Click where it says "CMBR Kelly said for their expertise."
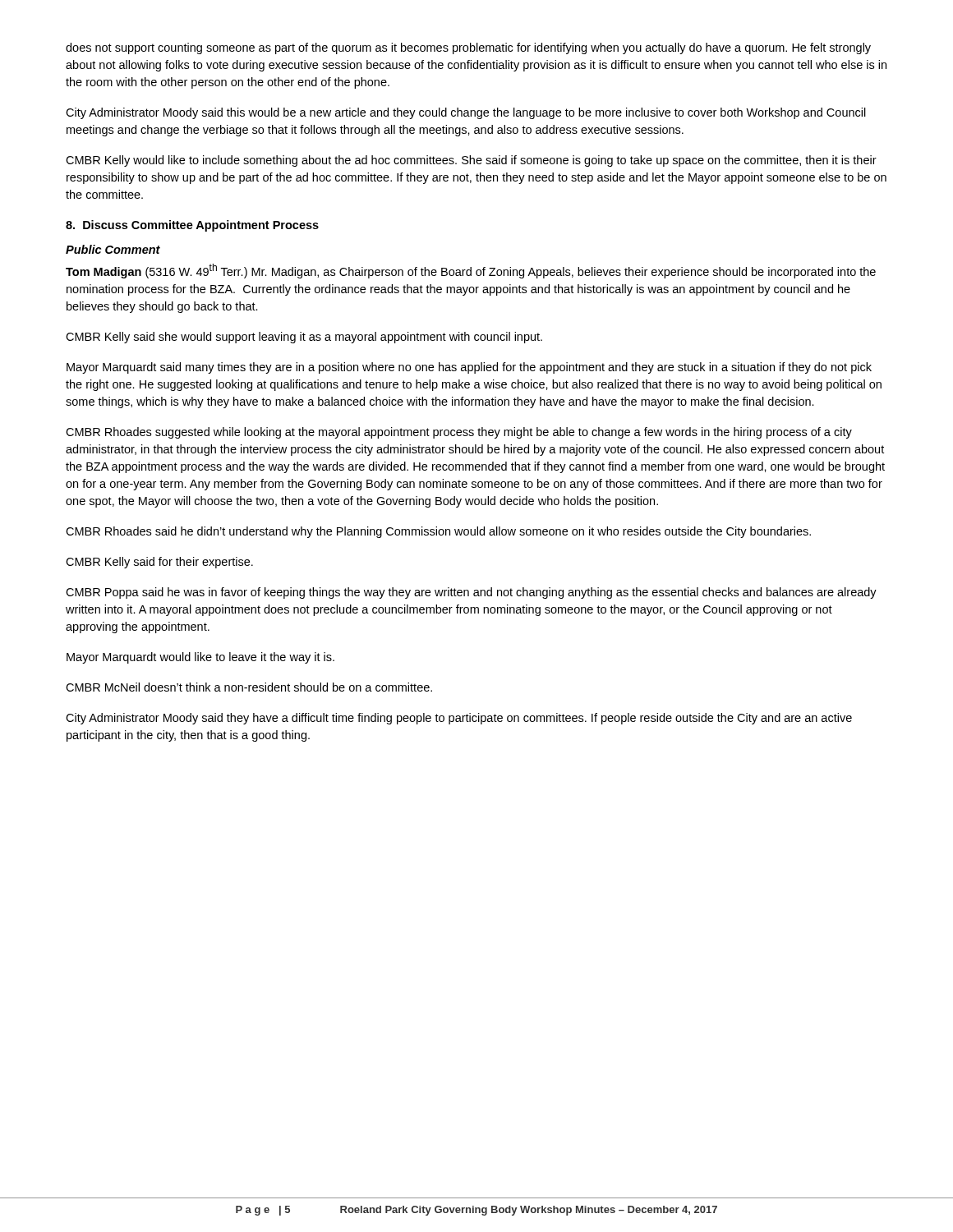Image resolution: width=953 pixels, height=1232 pixels. (160, 562)
